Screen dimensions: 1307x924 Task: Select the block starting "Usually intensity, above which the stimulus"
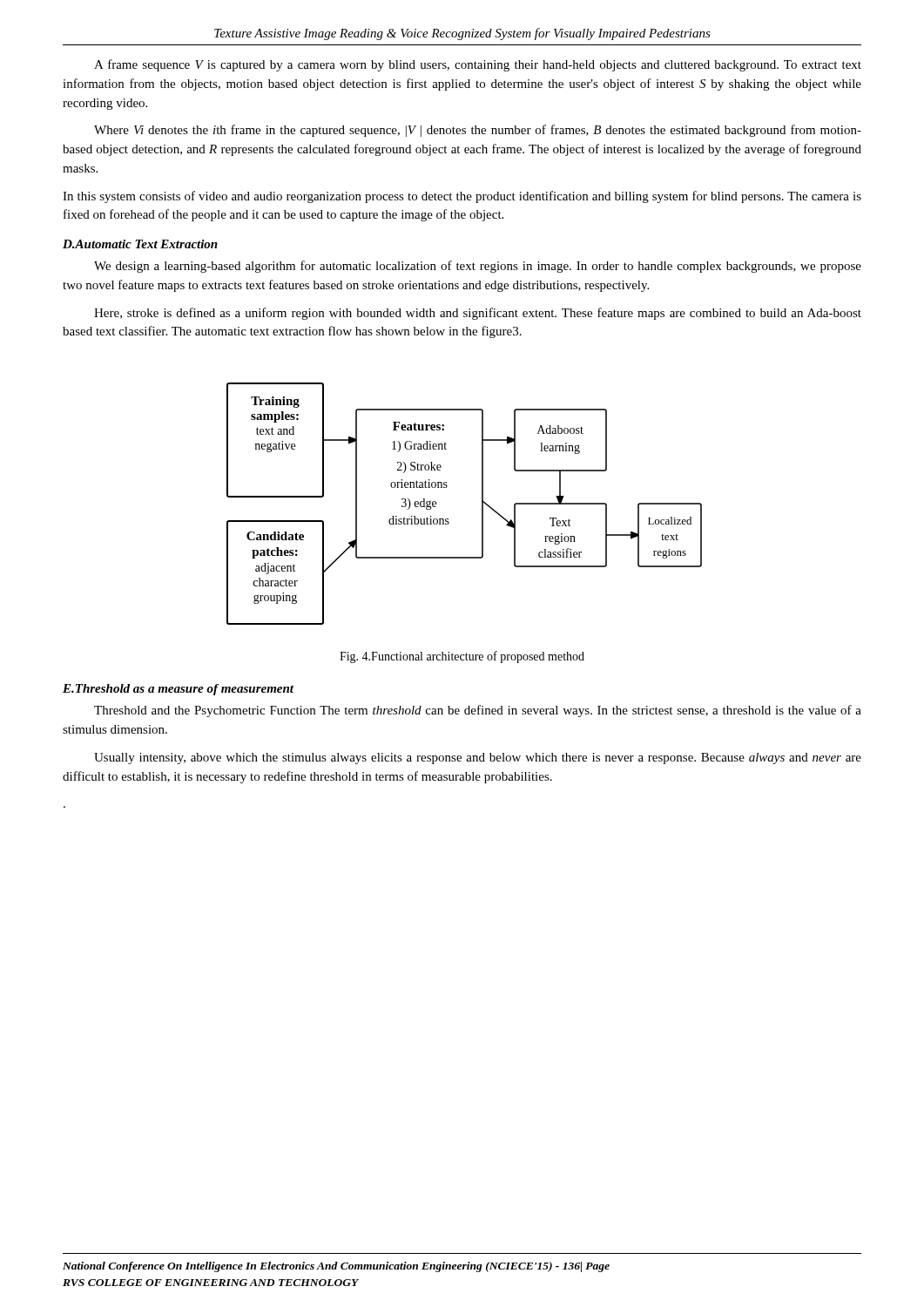462,781
